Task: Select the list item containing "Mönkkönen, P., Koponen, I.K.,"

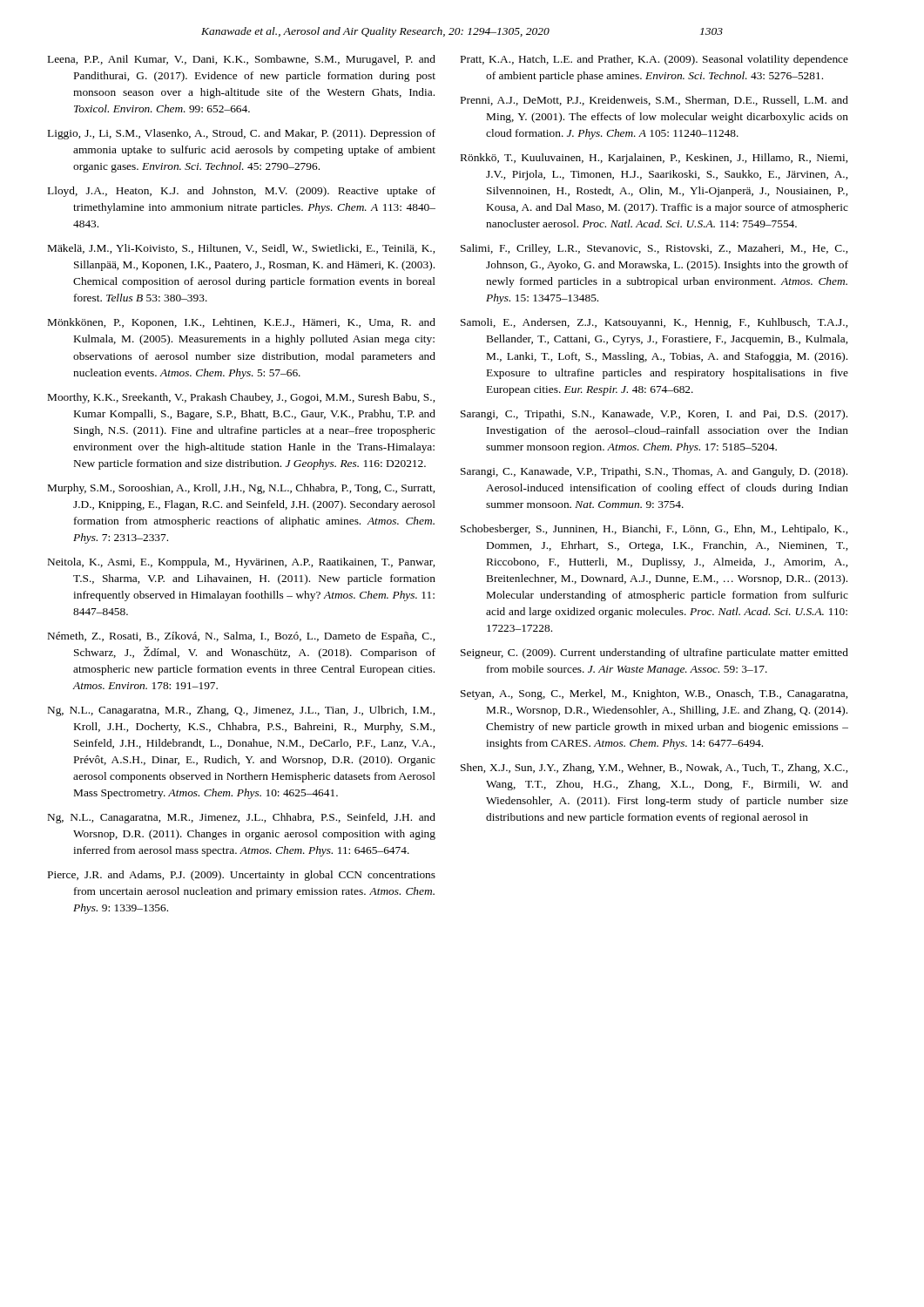Action: pyautogui.click(x=241, y=347)
